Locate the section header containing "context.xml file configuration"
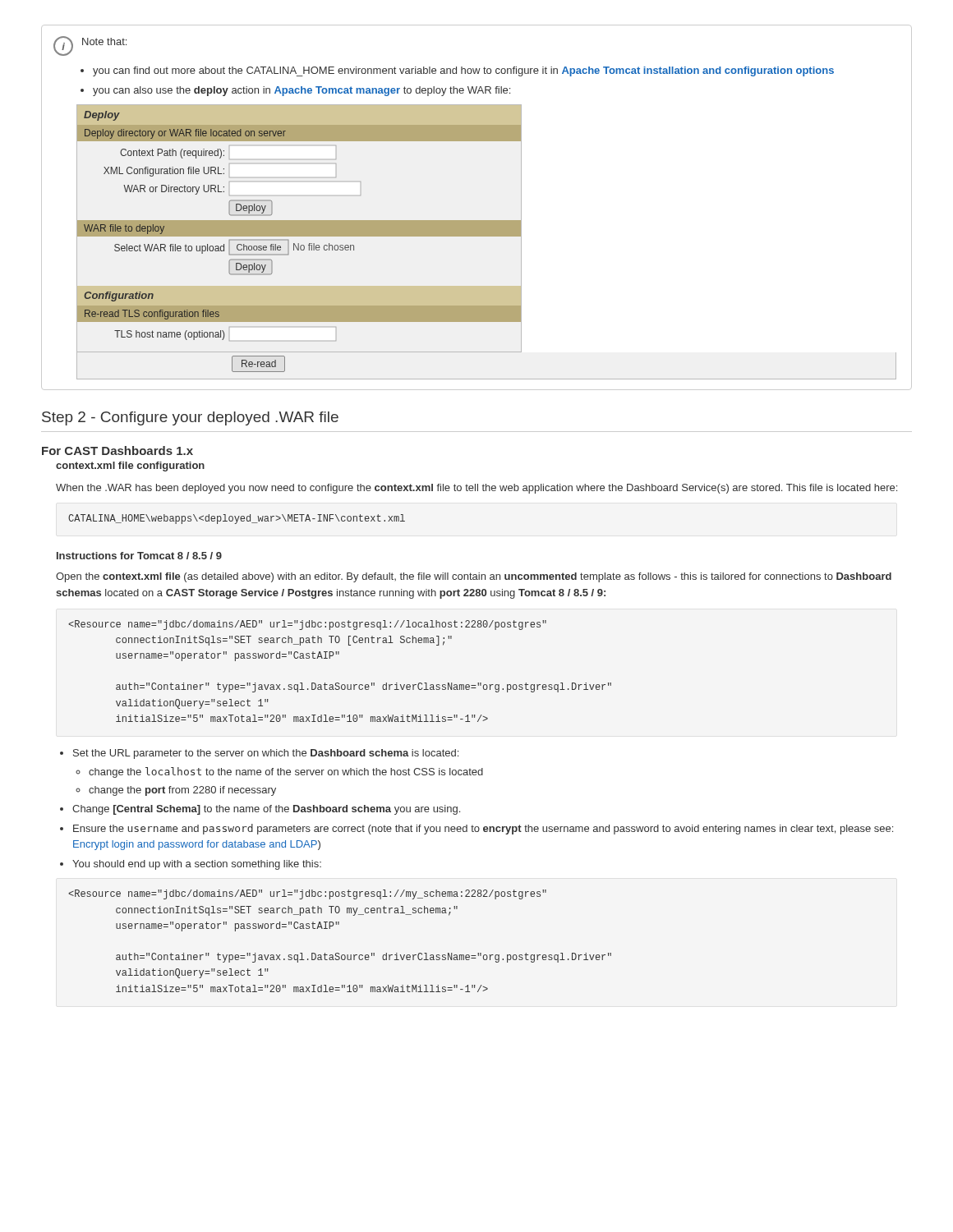Viewport: 953px width, 1232px height. click(130, 465)
